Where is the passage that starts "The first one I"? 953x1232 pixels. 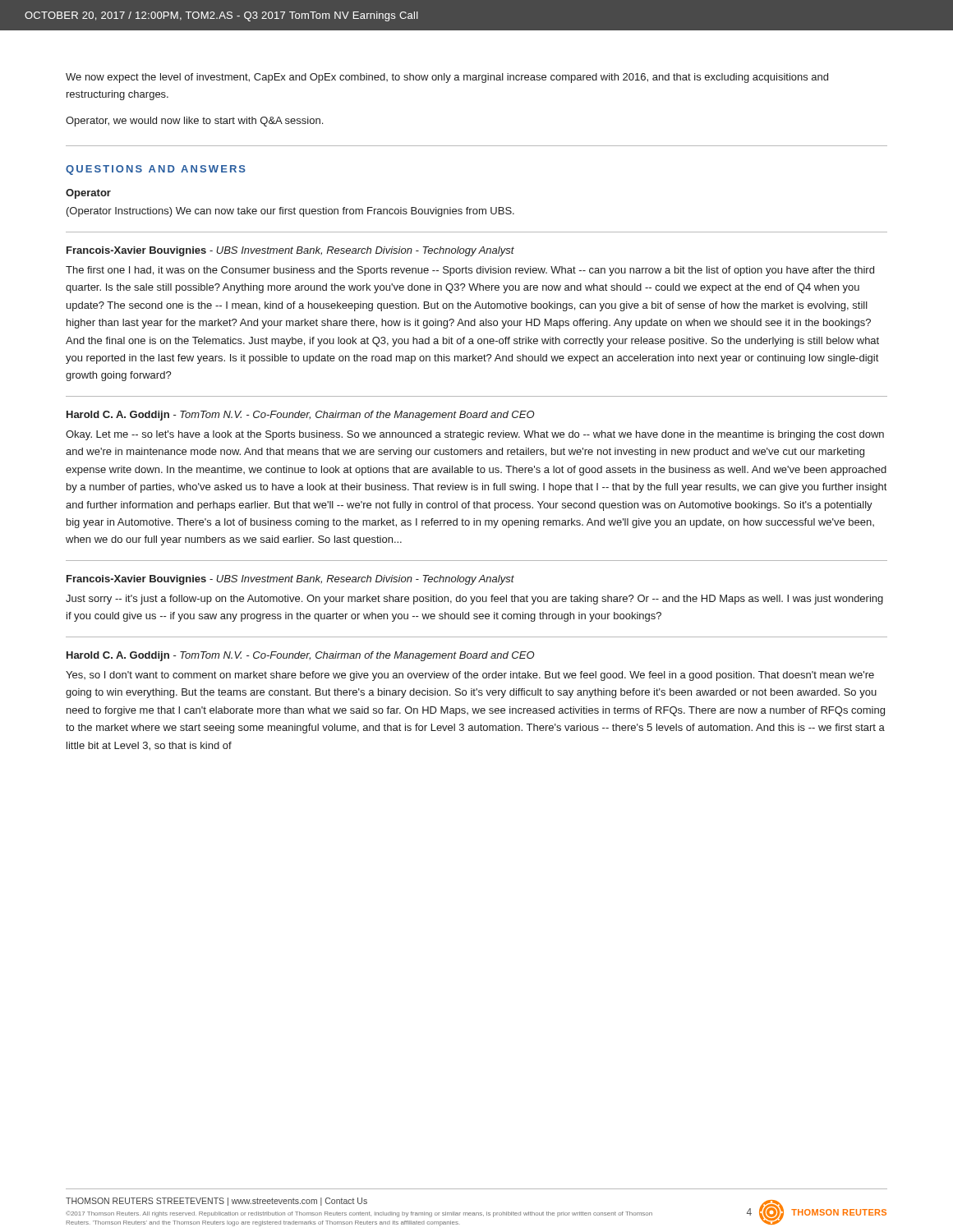pos(472,322)
